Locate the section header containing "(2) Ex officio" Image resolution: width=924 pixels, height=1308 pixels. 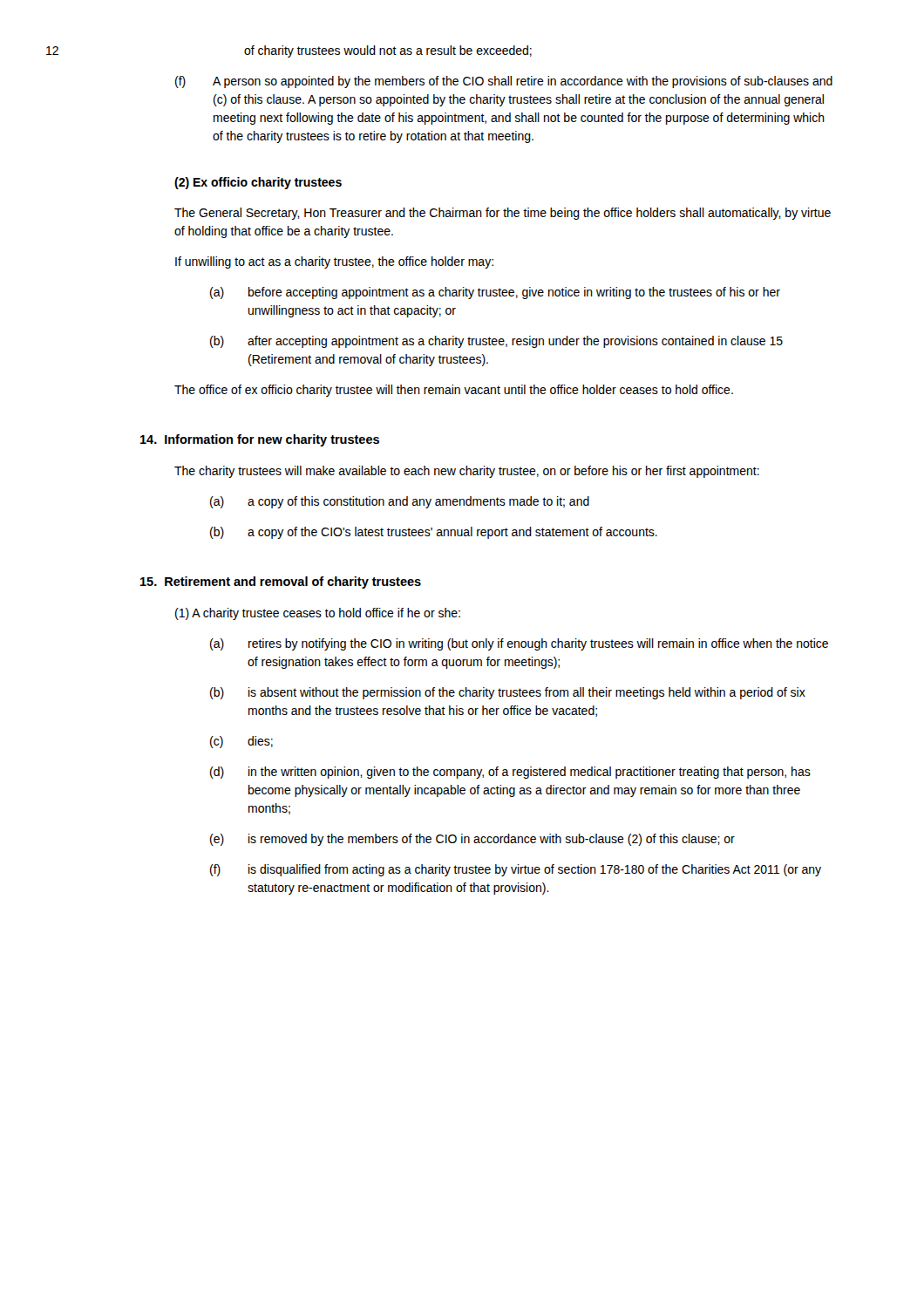(258, 182)
